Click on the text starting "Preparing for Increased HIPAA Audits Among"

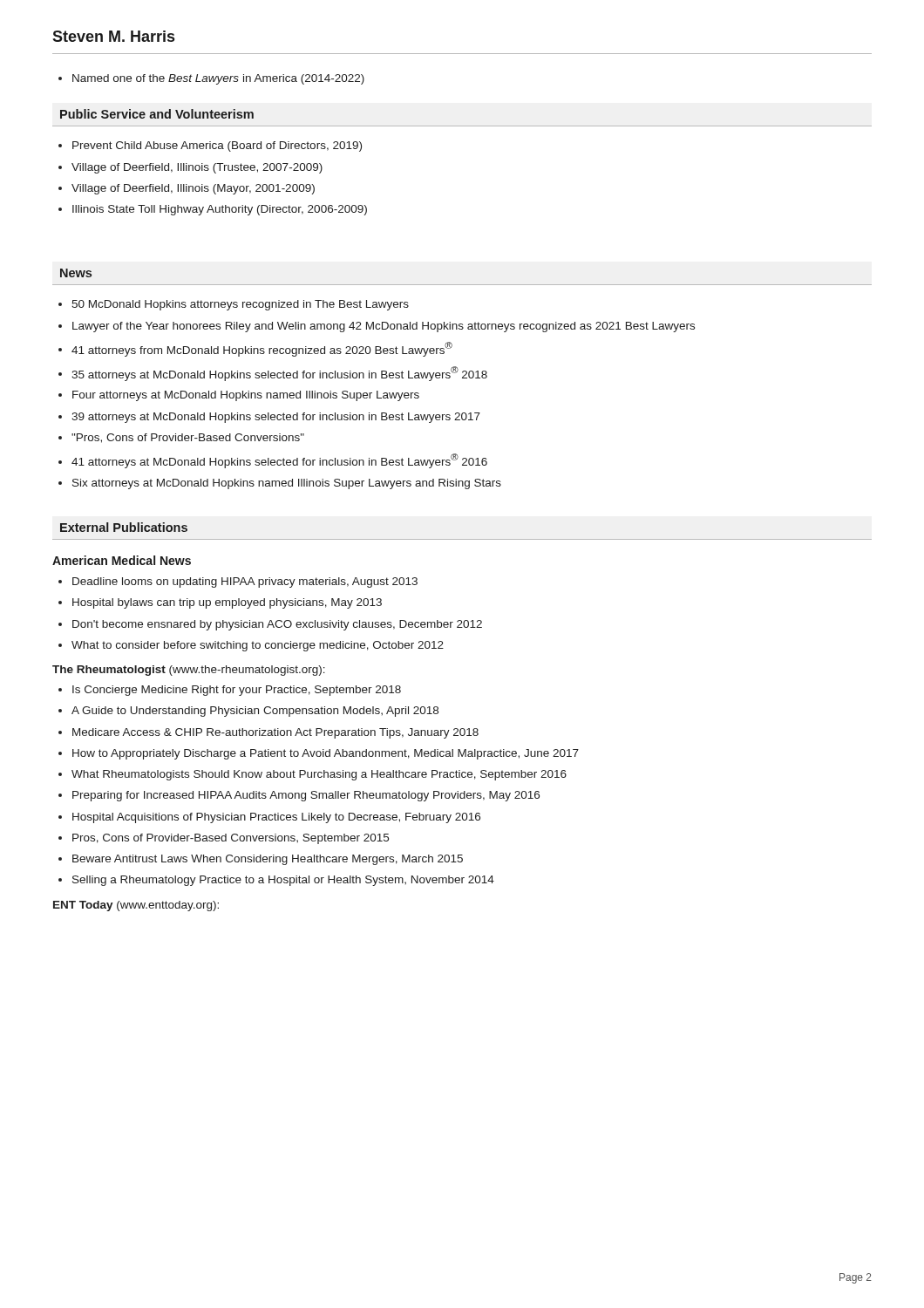tap(306, 795)
